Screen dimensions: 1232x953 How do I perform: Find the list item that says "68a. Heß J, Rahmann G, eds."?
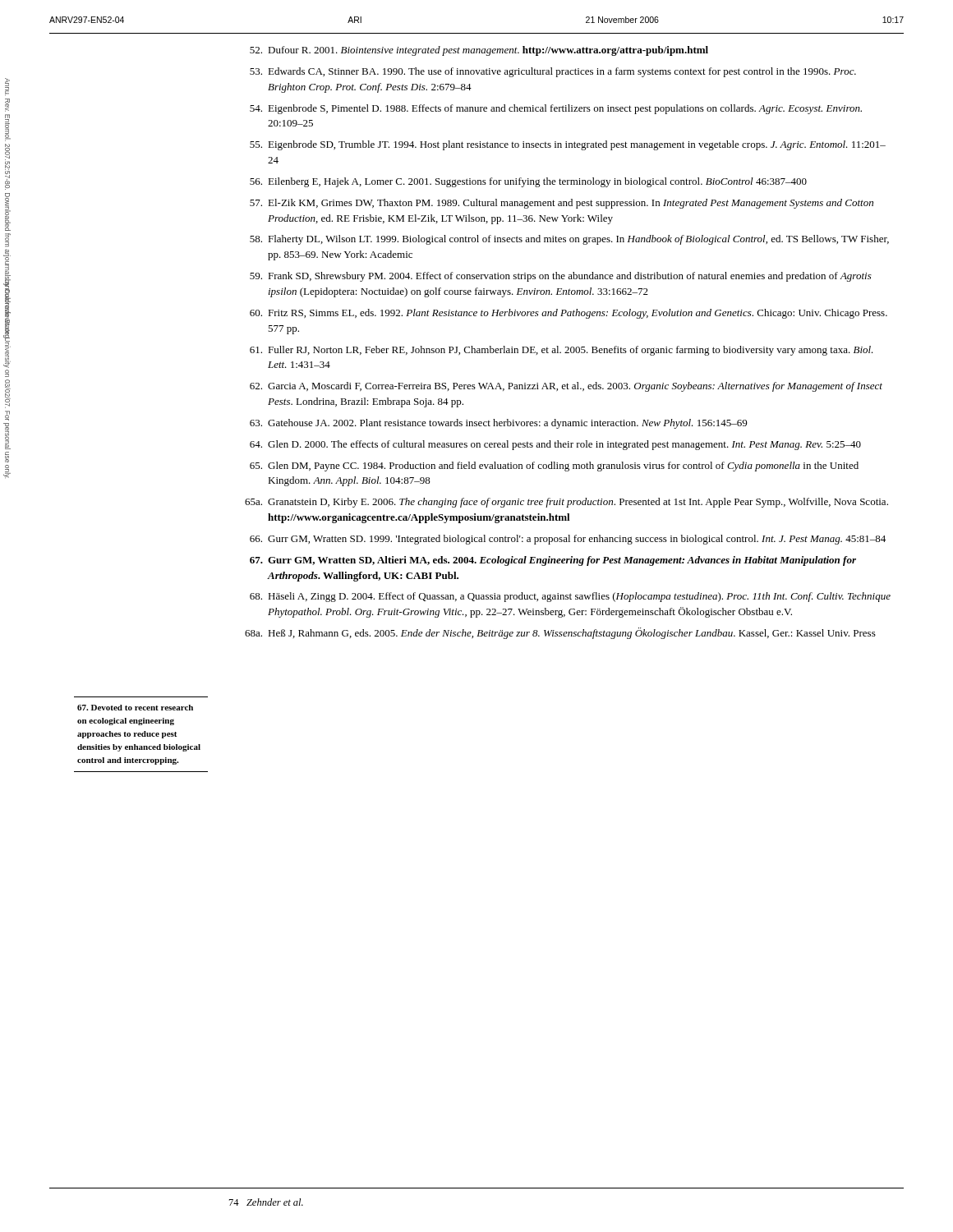tap(560, 634)
